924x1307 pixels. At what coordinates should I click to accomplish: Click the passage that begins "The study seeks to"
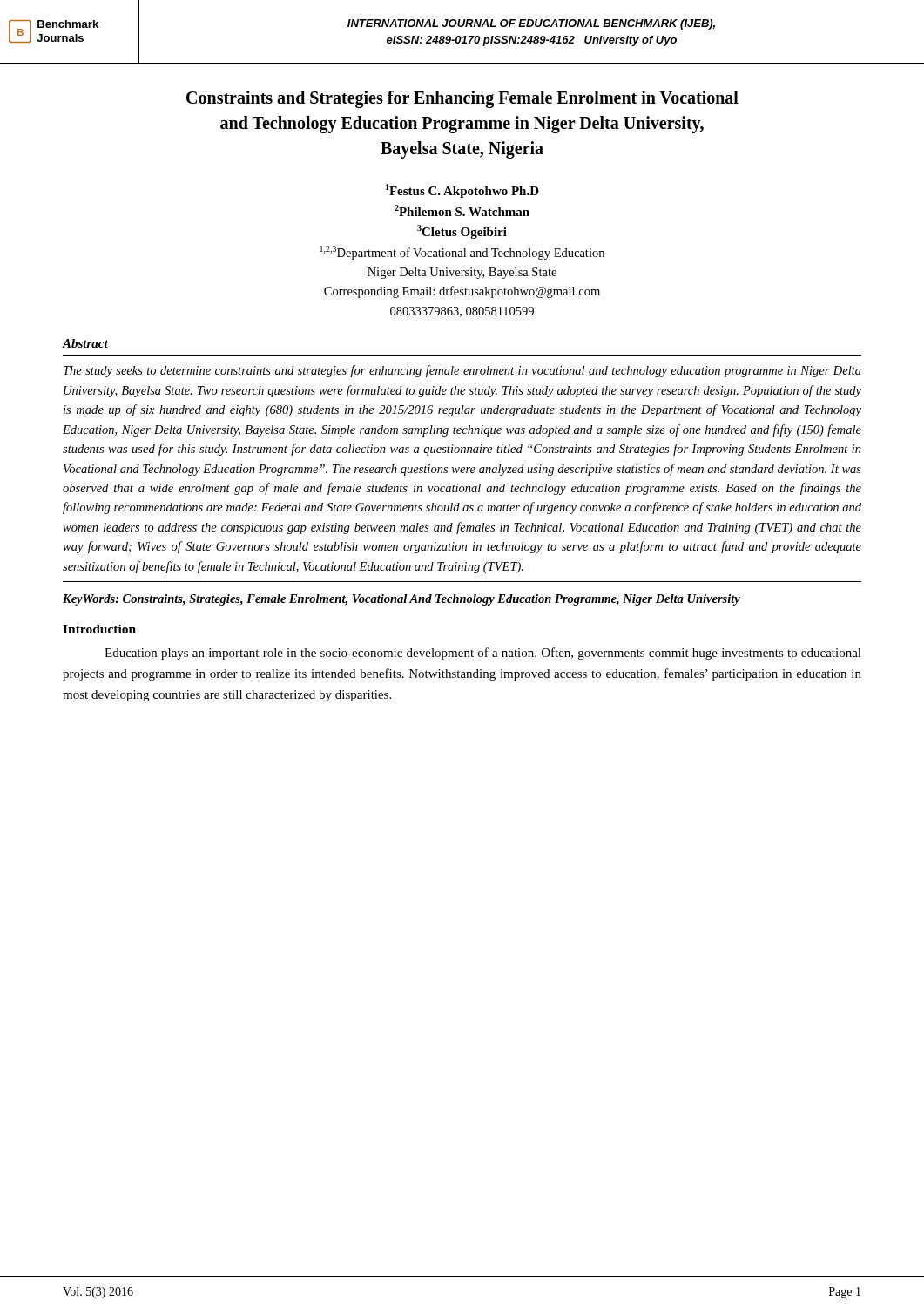[462, 469]
